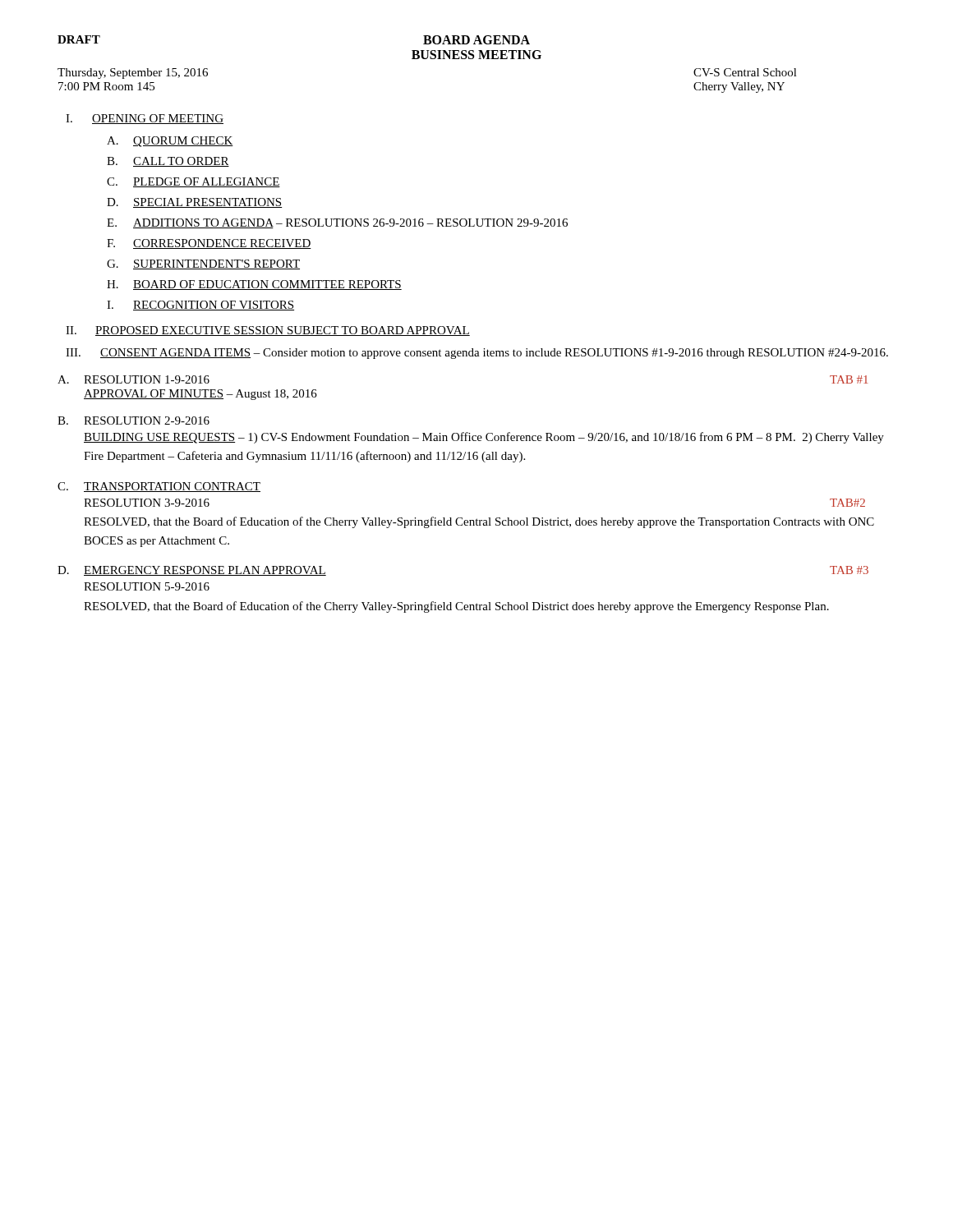Point to "B. CALL TO ORDER"
The height and width of the screenshot is (1232, 953).
click(x=168, y=161)
